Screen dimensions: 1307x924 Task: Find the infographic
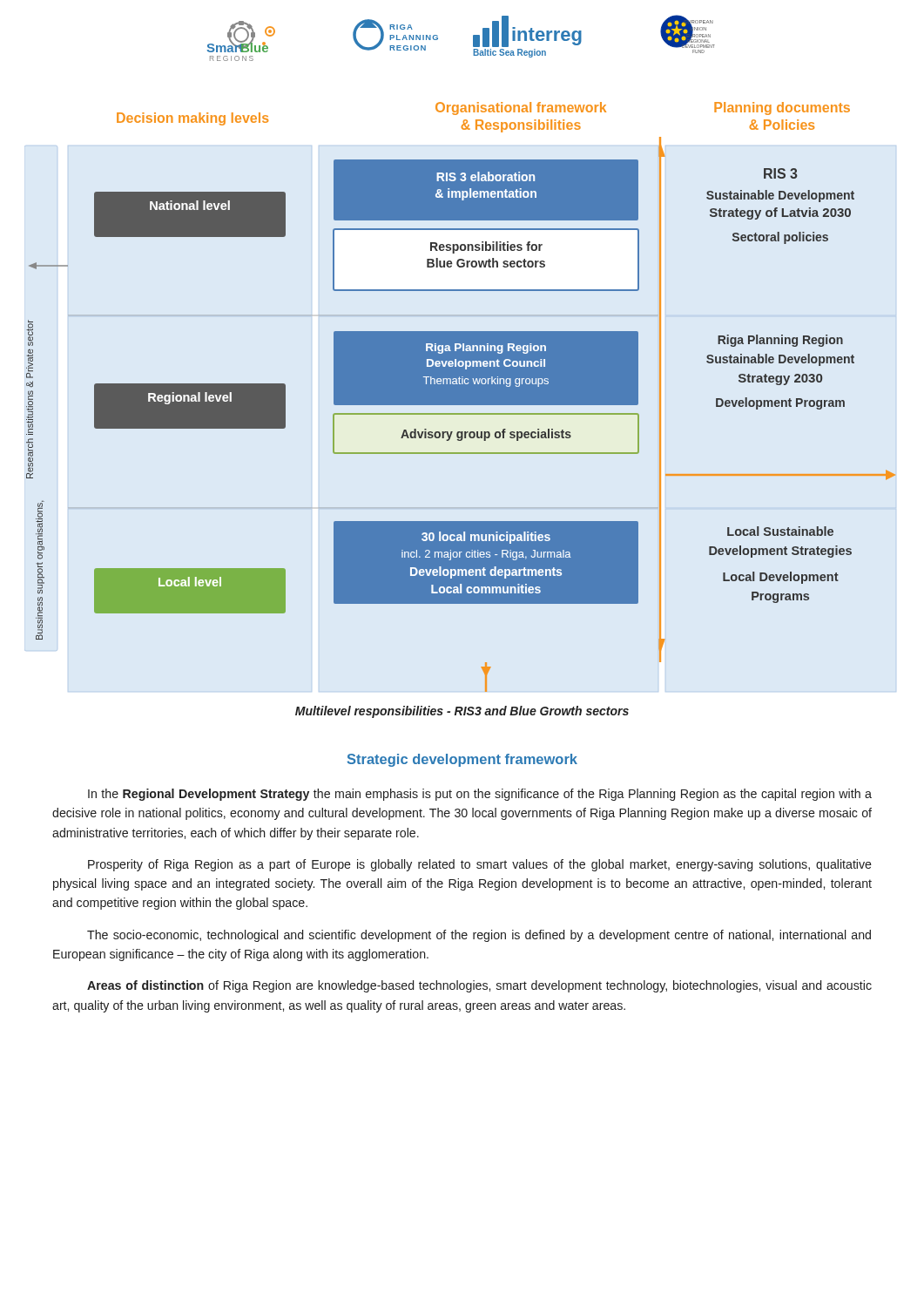tap(462, 388)
